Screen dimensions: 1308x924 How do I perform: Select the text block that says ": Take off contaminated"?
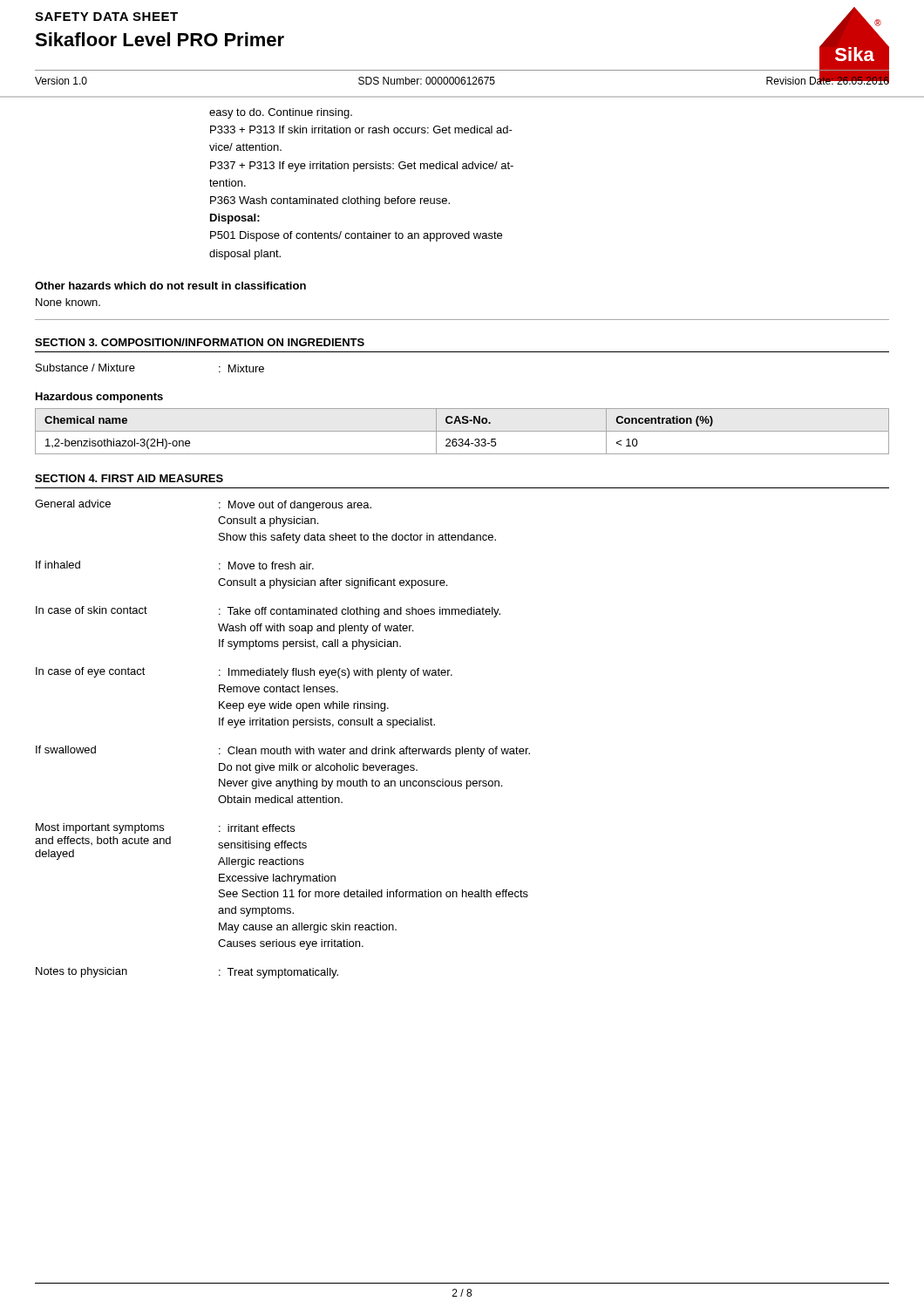360,627
